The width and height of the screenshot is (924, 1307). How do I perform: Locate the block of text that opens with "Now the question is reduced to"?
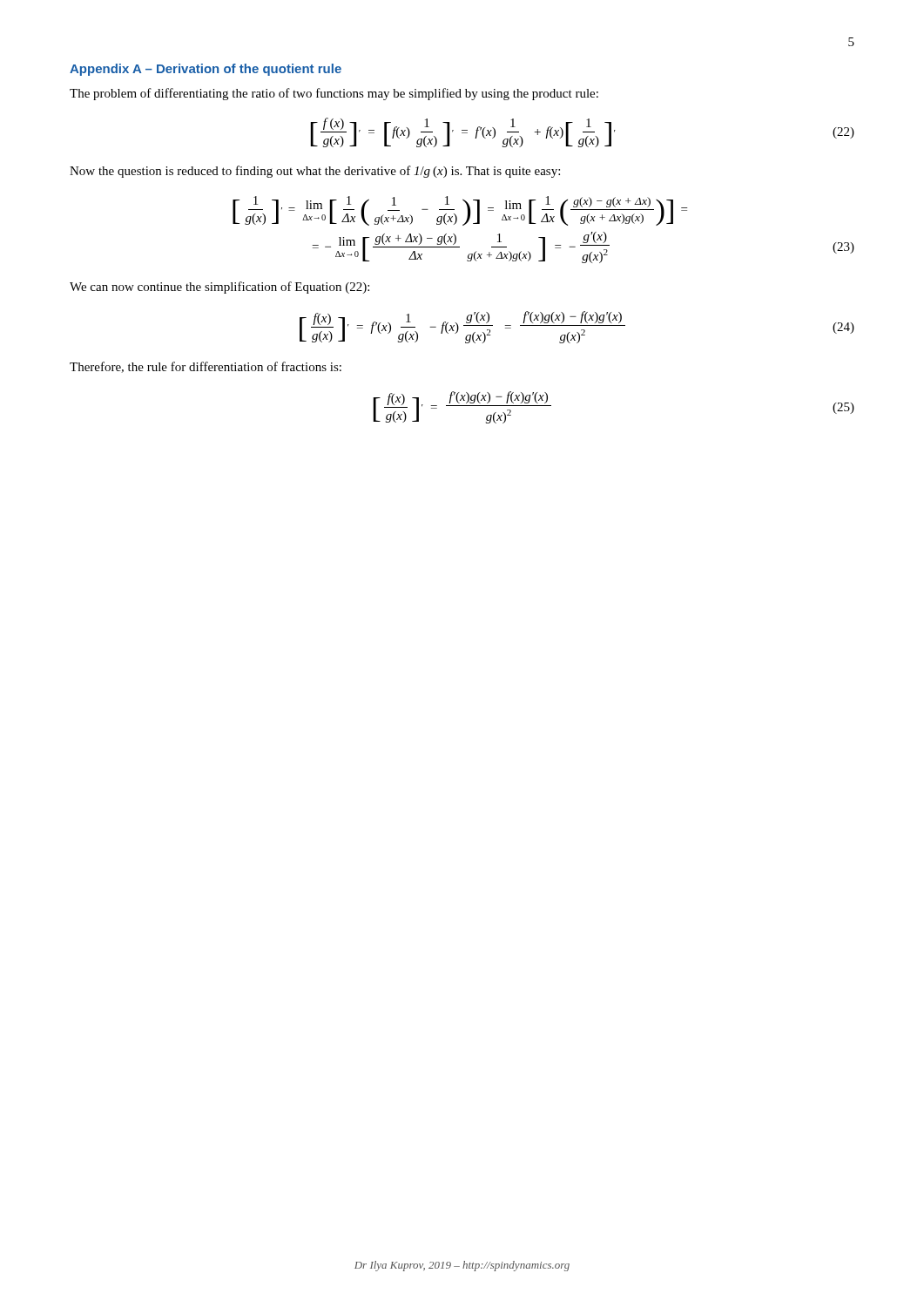click(315, 171)
